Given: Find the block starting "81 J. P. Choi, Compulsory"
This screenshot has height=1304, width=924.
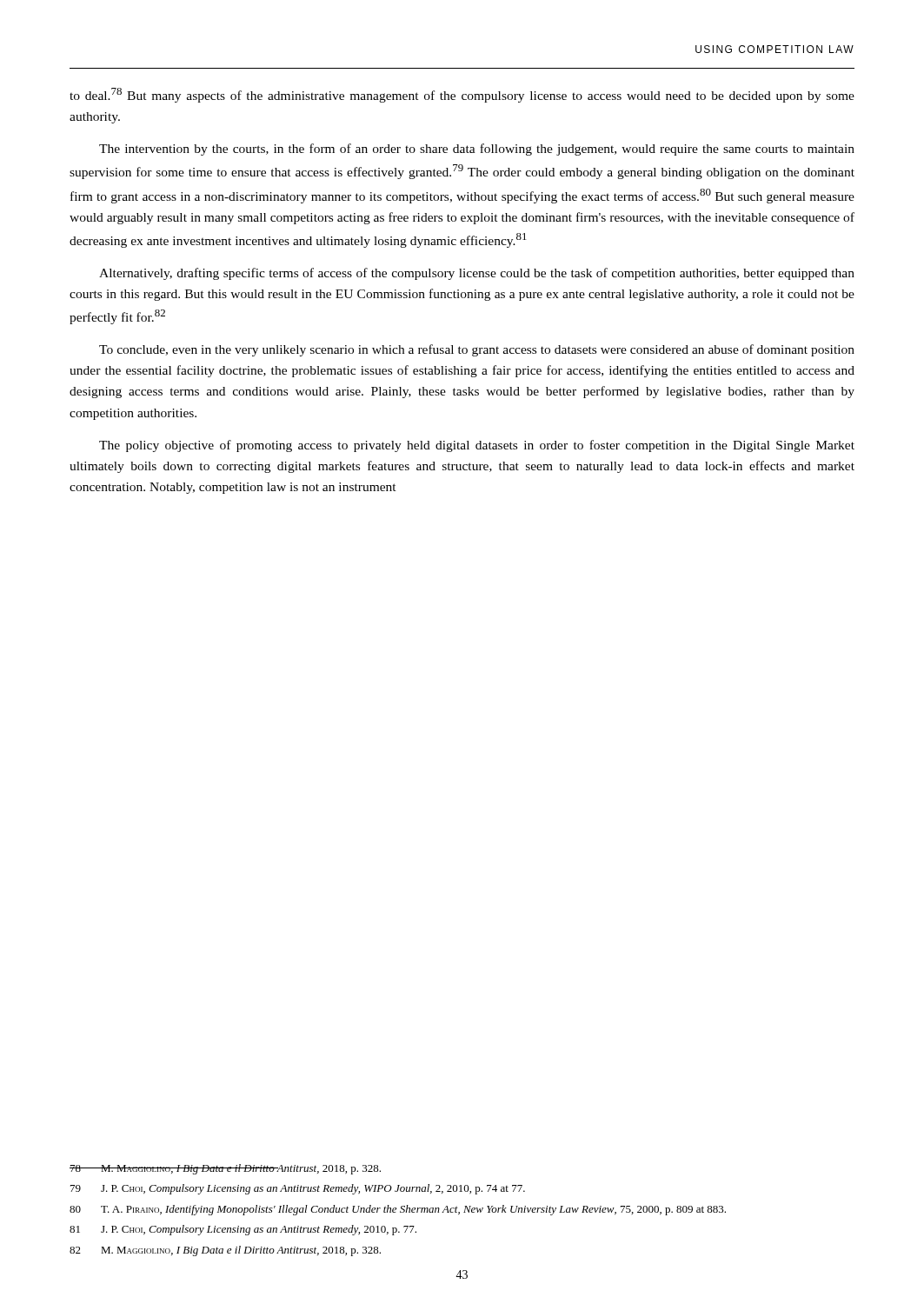Looking at the screenshot, I should pyautogui.click(x=243, y=1230).
